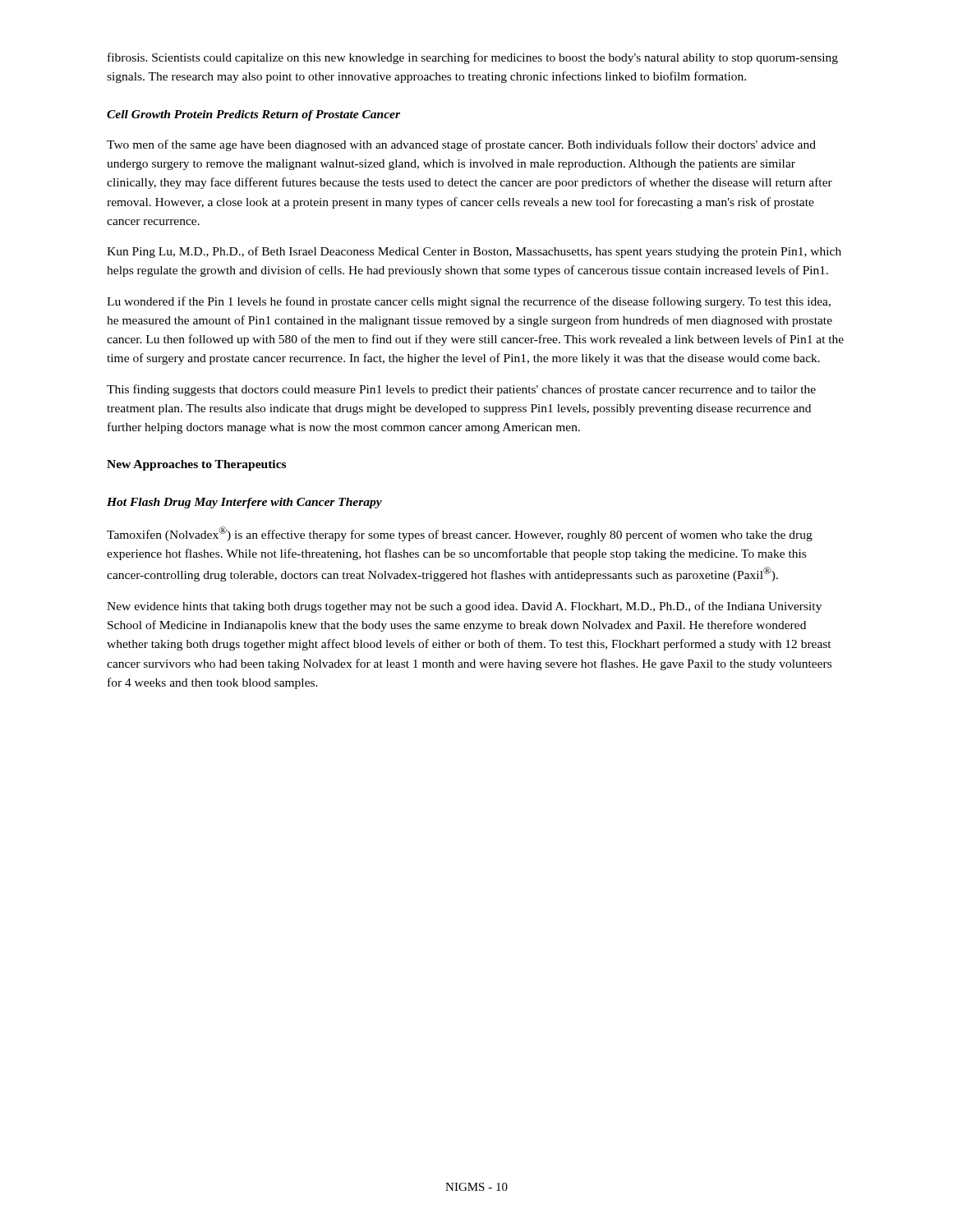This screenshot has height=1232, width=953.
Task: Find the element starting "New Approaches to Therapeutics"
Action: coord(196,465)
